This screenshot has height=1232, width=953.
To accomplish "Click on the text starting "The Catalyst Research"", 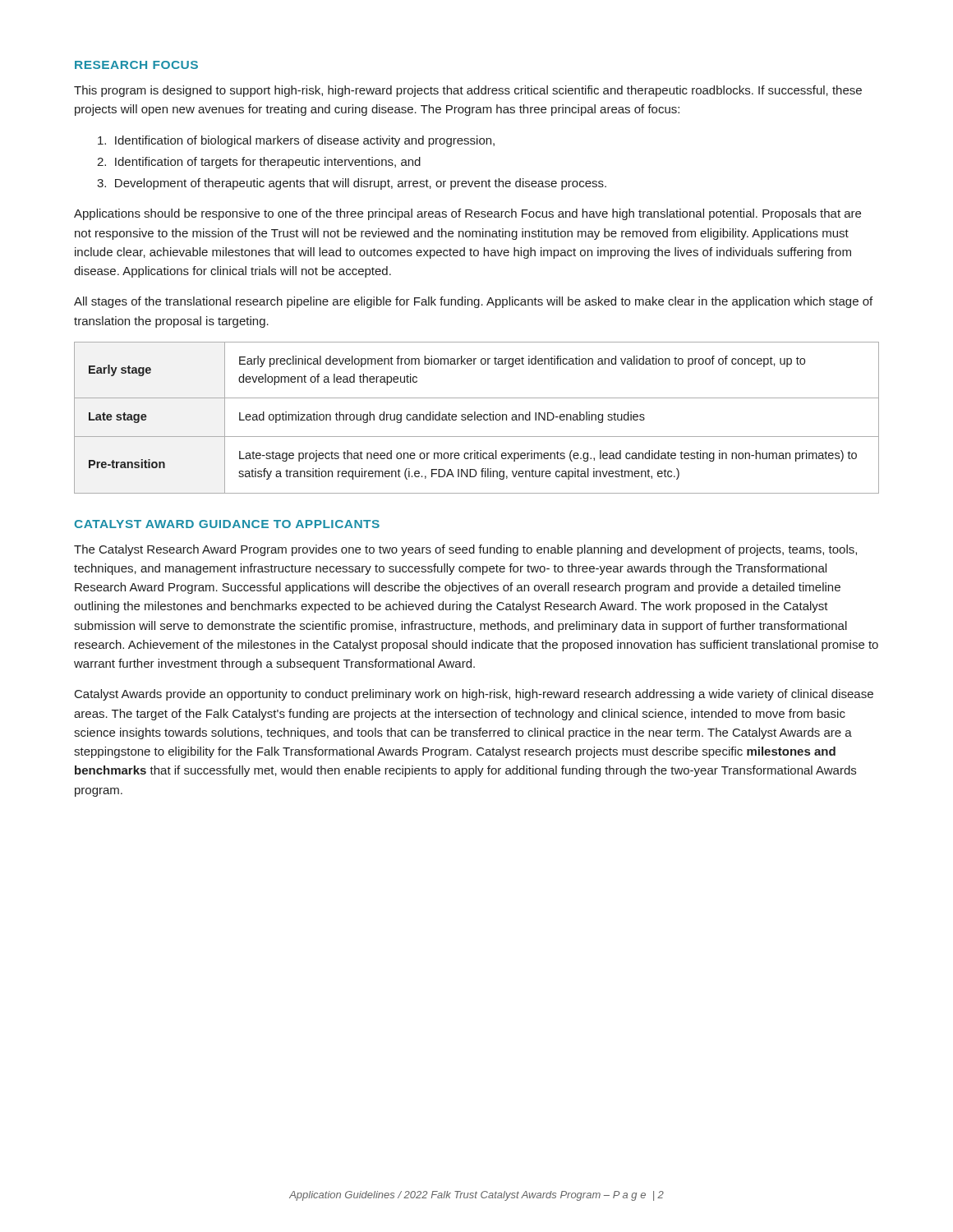I will 476,606.
